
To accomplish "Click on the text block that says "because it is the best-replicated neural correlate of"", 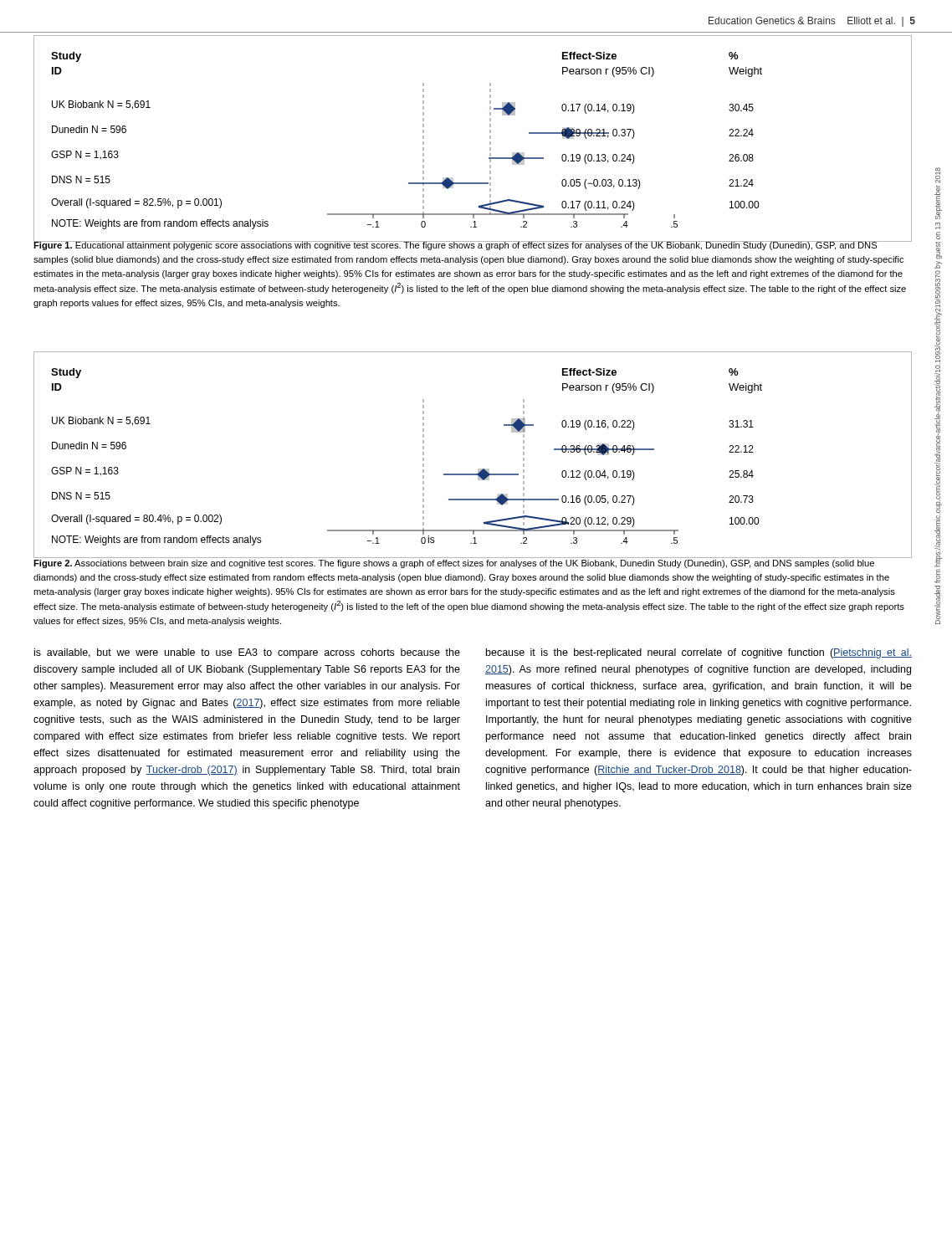I will (x=699, y=728).
